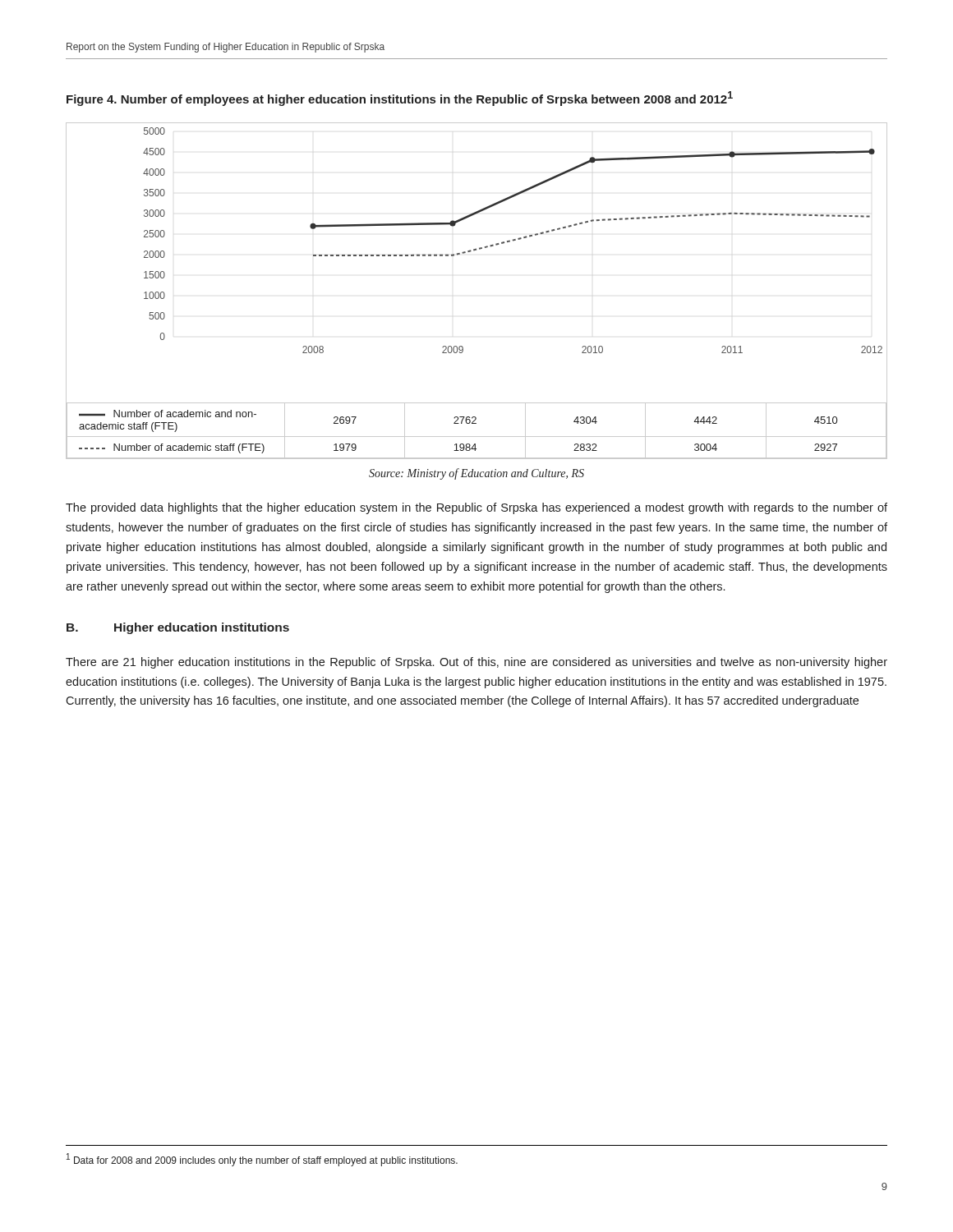
Task: Point to the text block starting "The provided data"
Action: pyautogui.click(x=476, y=547)
